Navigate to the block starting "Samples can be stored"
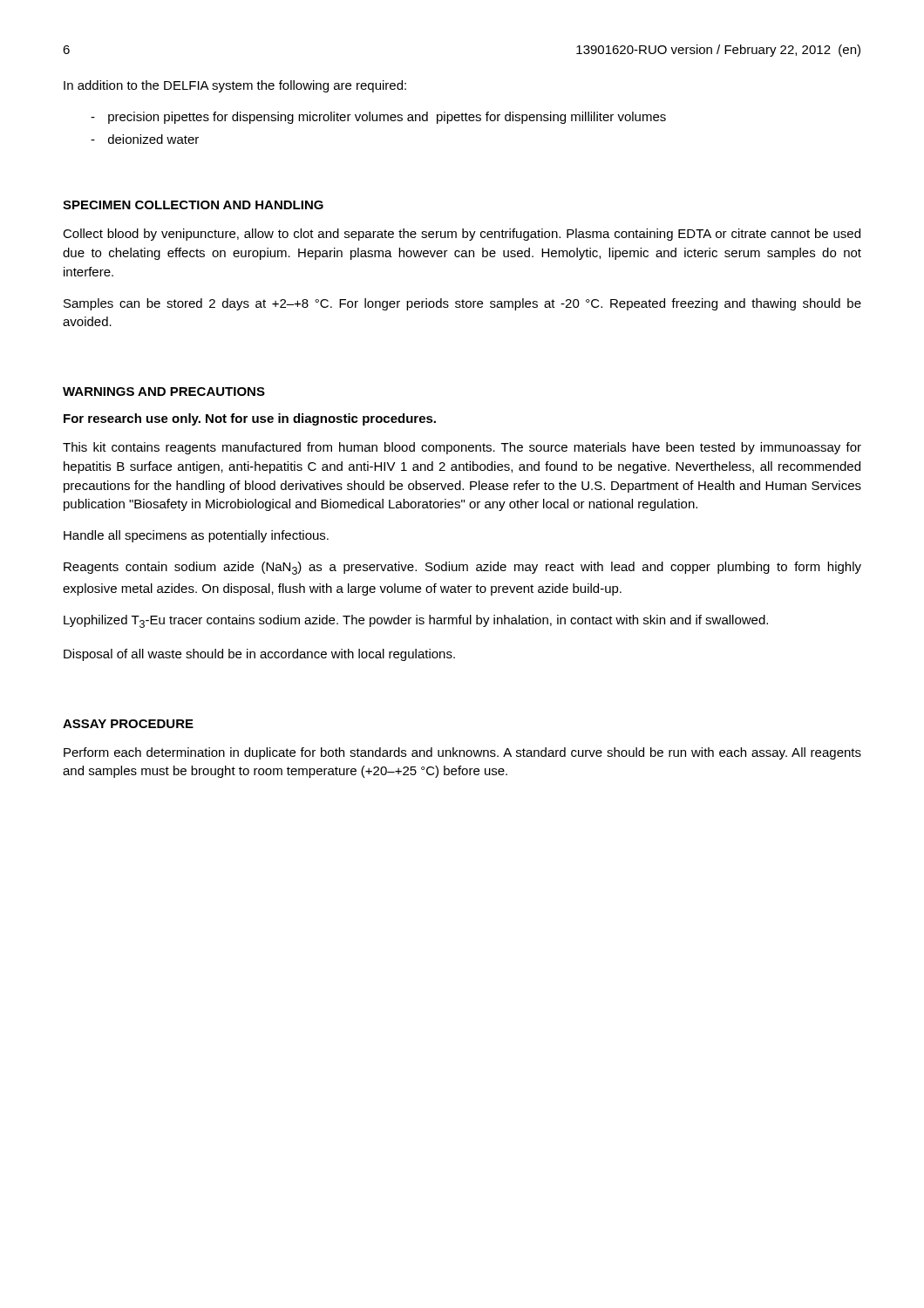Viewport: 924px width, 1308px height. pos(462,312)
